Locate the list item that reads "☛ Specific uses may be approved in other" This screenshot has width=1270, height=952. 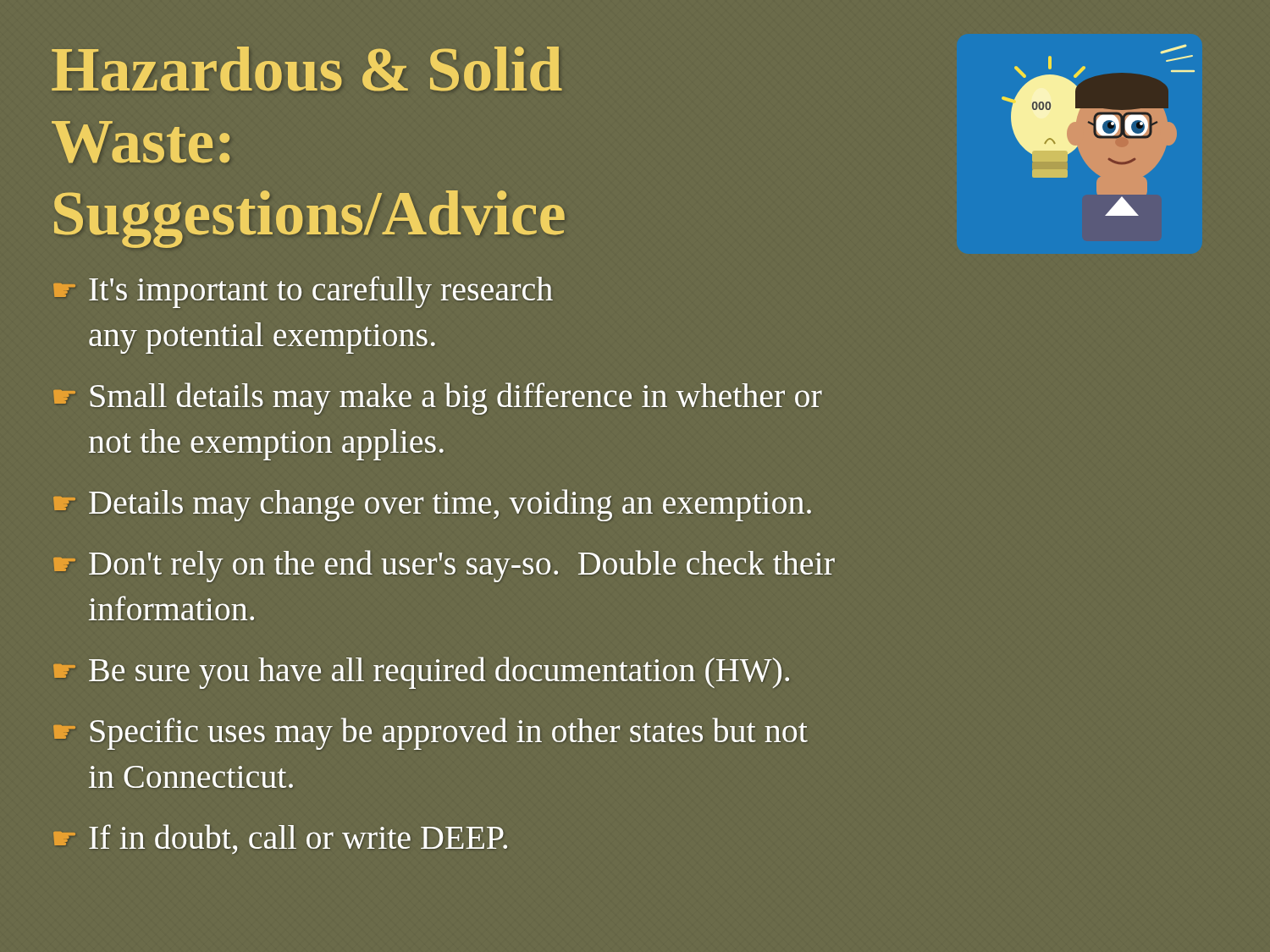pyautogui.click(x=429, y=754)
